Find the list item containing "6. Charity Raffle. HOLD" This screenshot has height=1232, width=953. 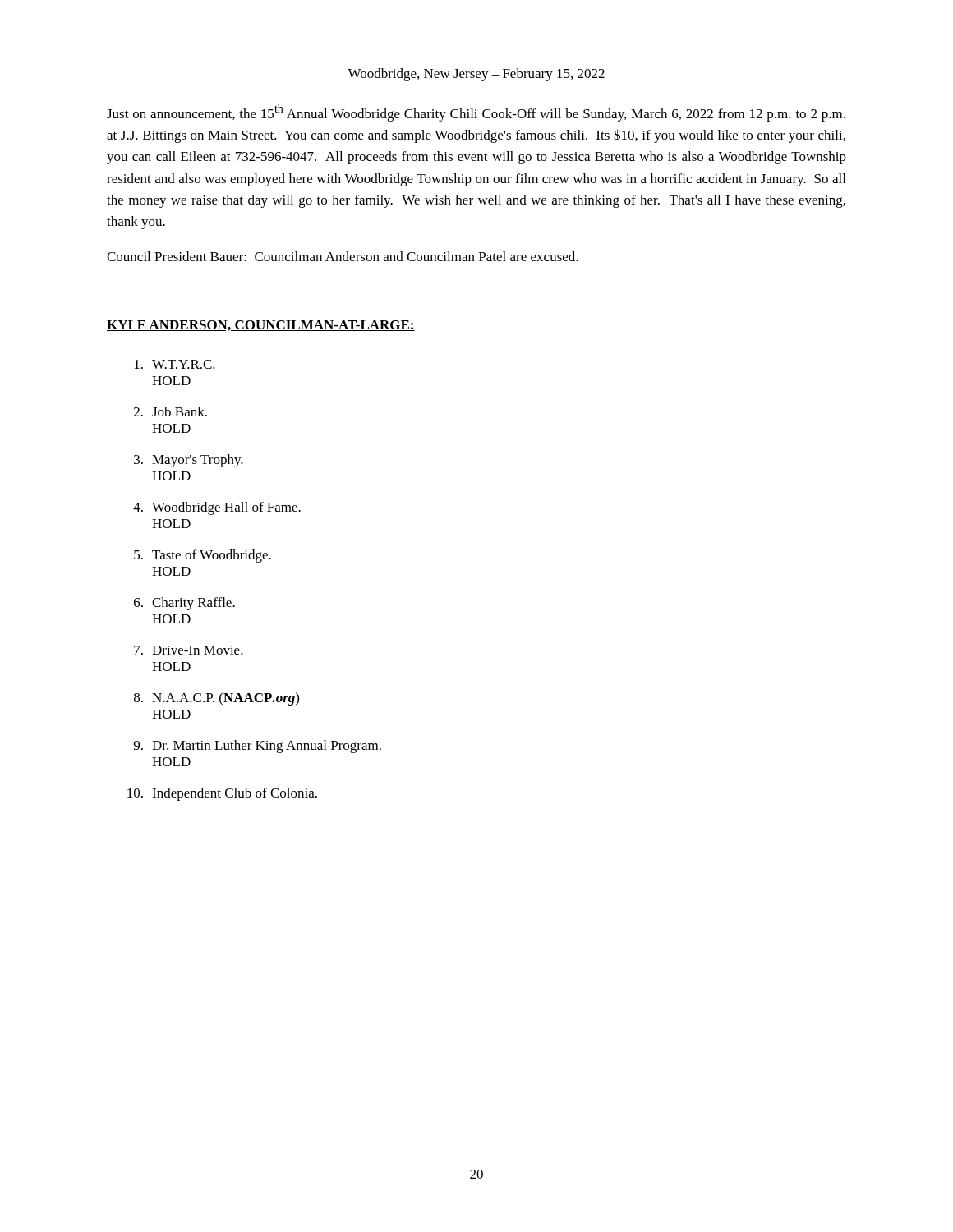point(184,604)
